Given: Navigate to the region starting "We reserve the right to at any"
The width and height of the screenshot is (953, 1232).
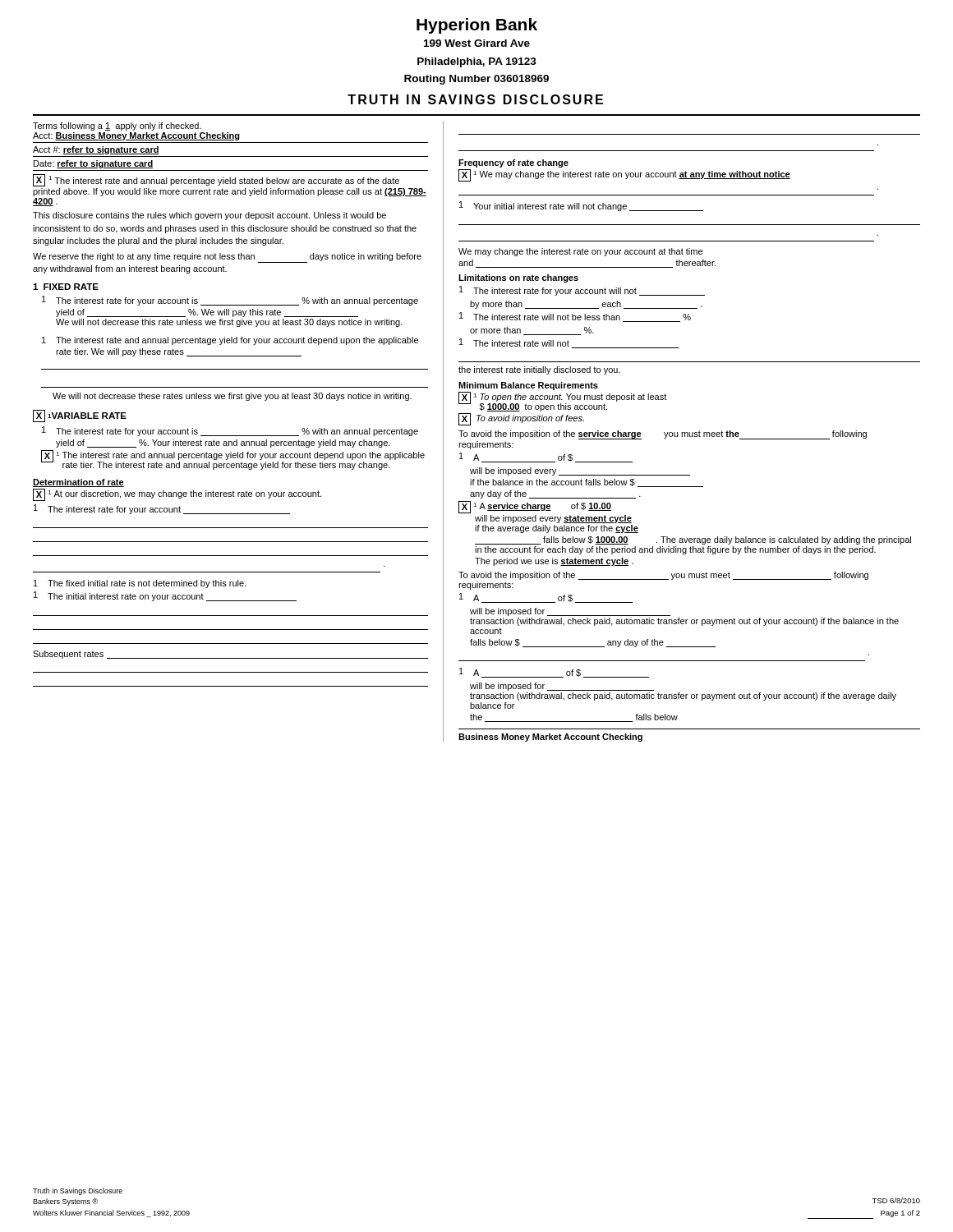Looking at the screenshot, I should [227, 262].
